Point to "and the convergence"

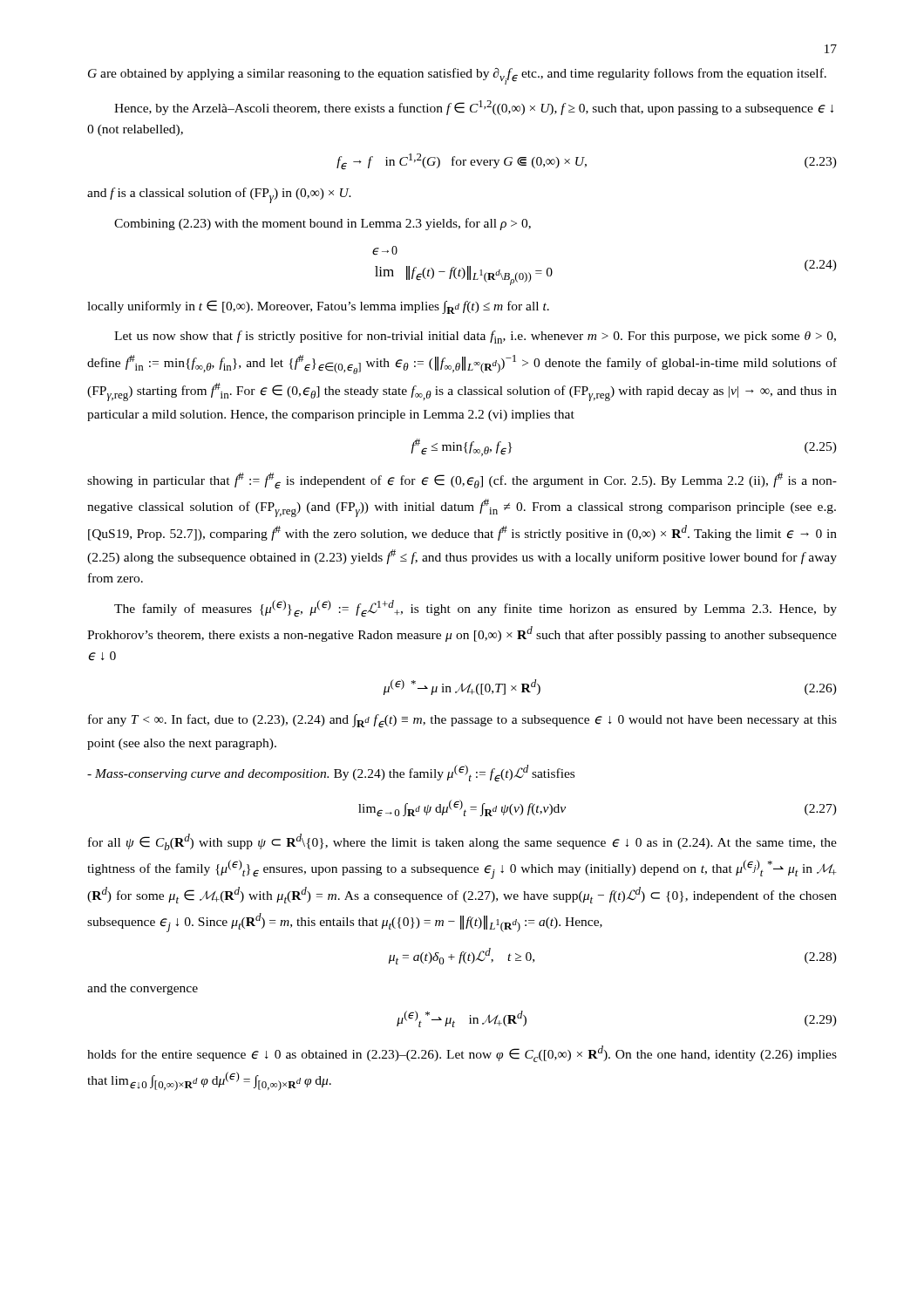[143, 988]
